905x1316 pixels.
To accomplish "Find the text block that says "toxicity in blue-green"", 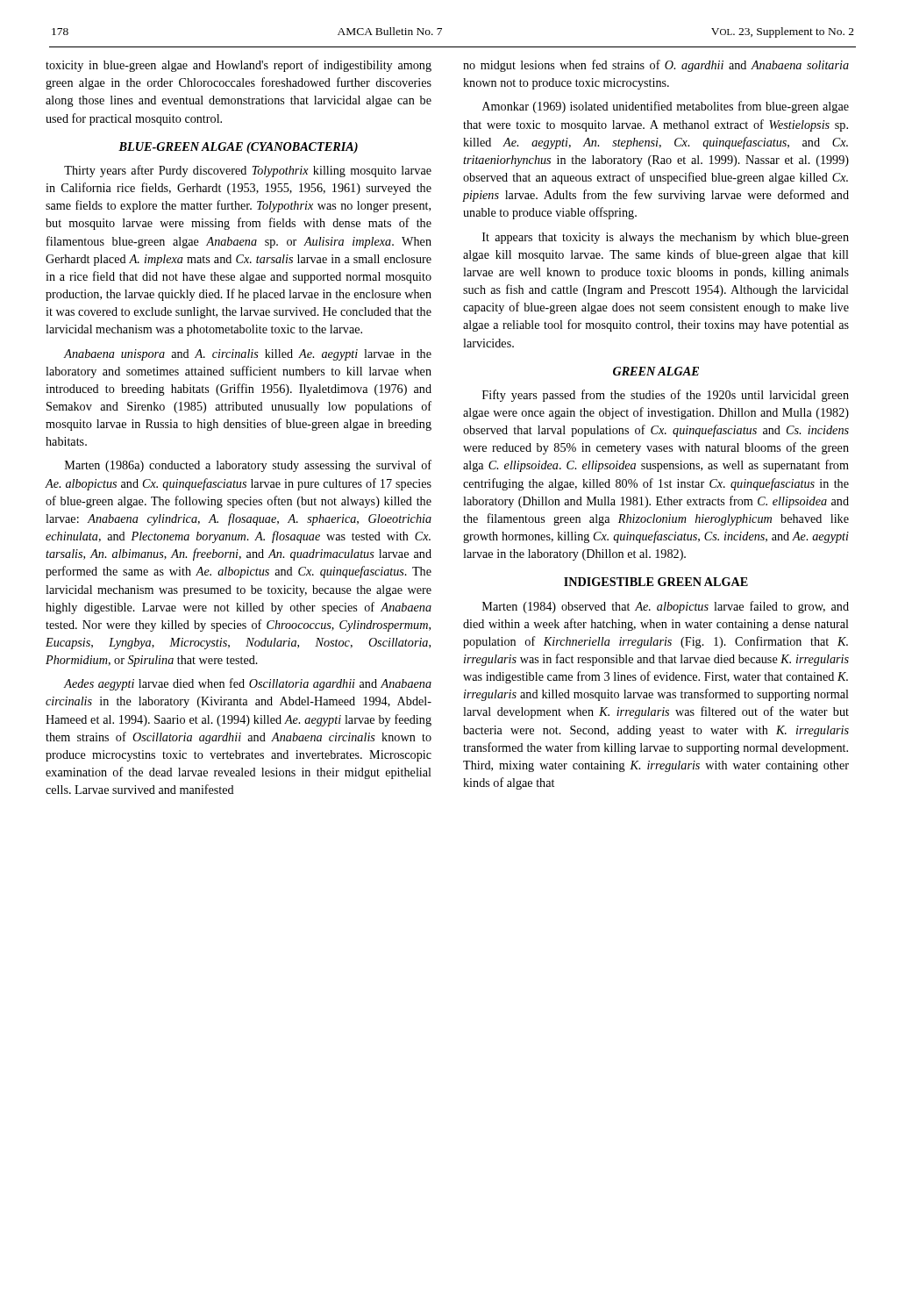I will click(239, 92).
